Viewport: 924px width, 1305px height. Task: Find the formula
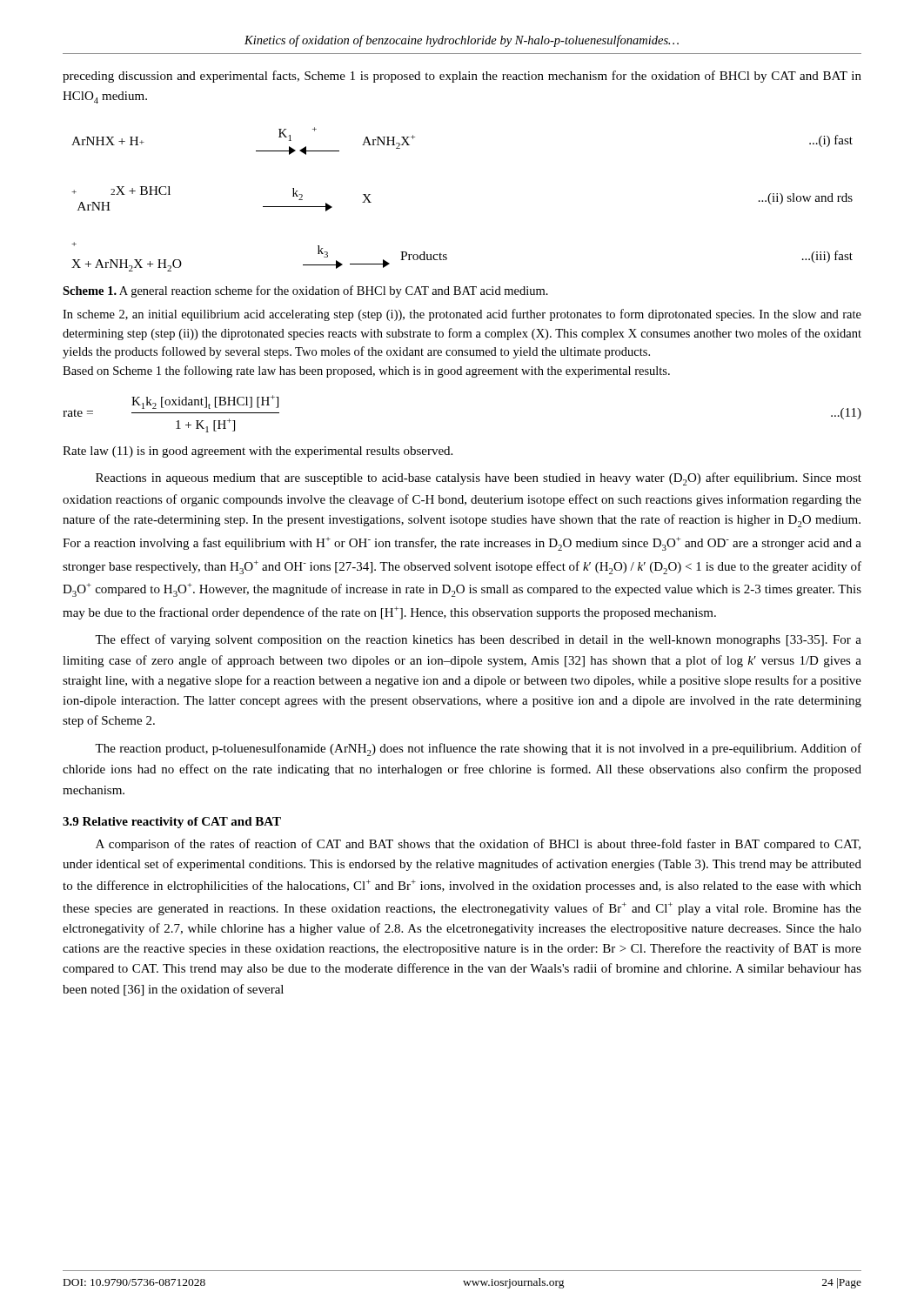462,413
